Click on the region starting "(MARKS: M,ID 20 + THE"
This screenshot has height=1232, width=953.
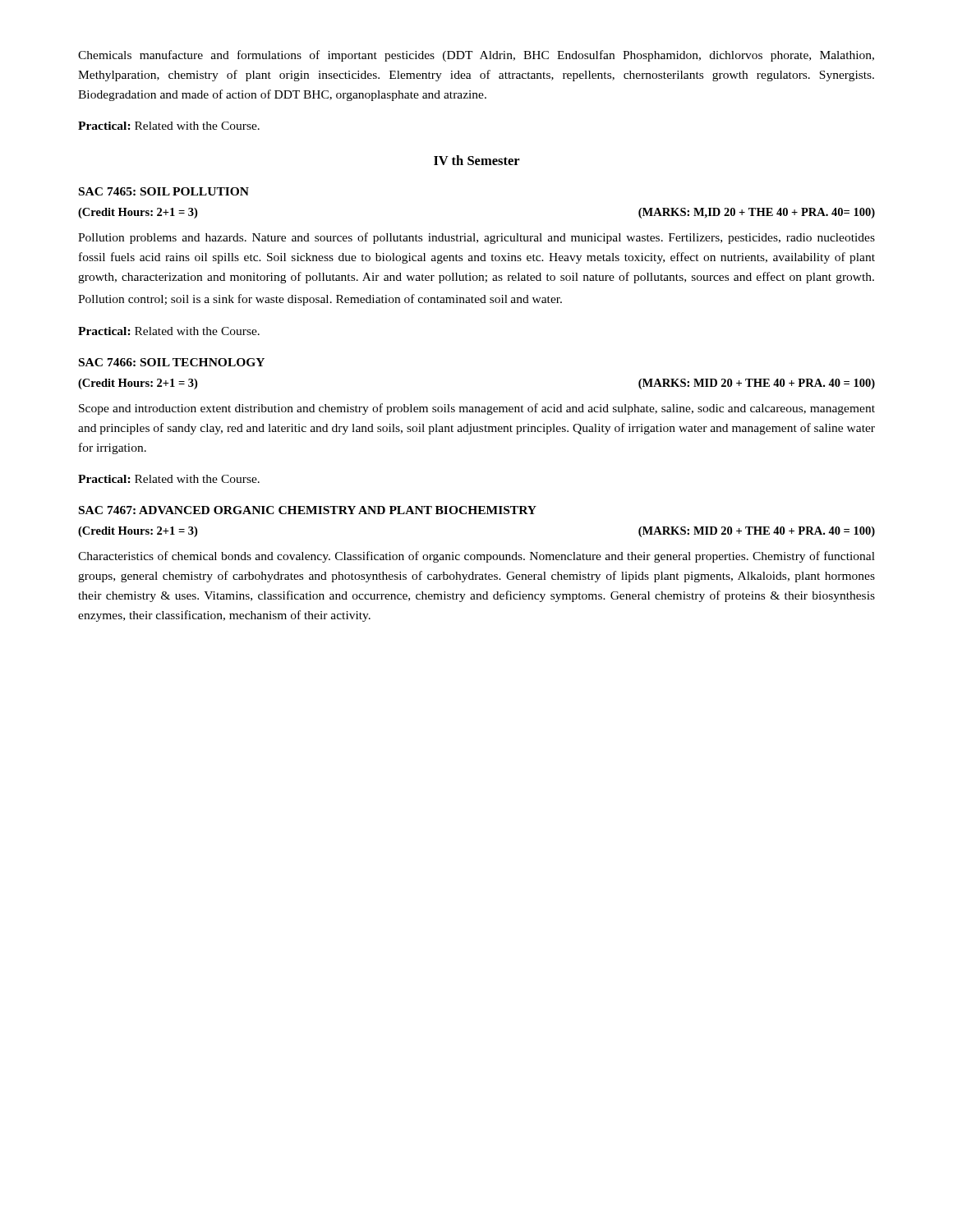756,212
